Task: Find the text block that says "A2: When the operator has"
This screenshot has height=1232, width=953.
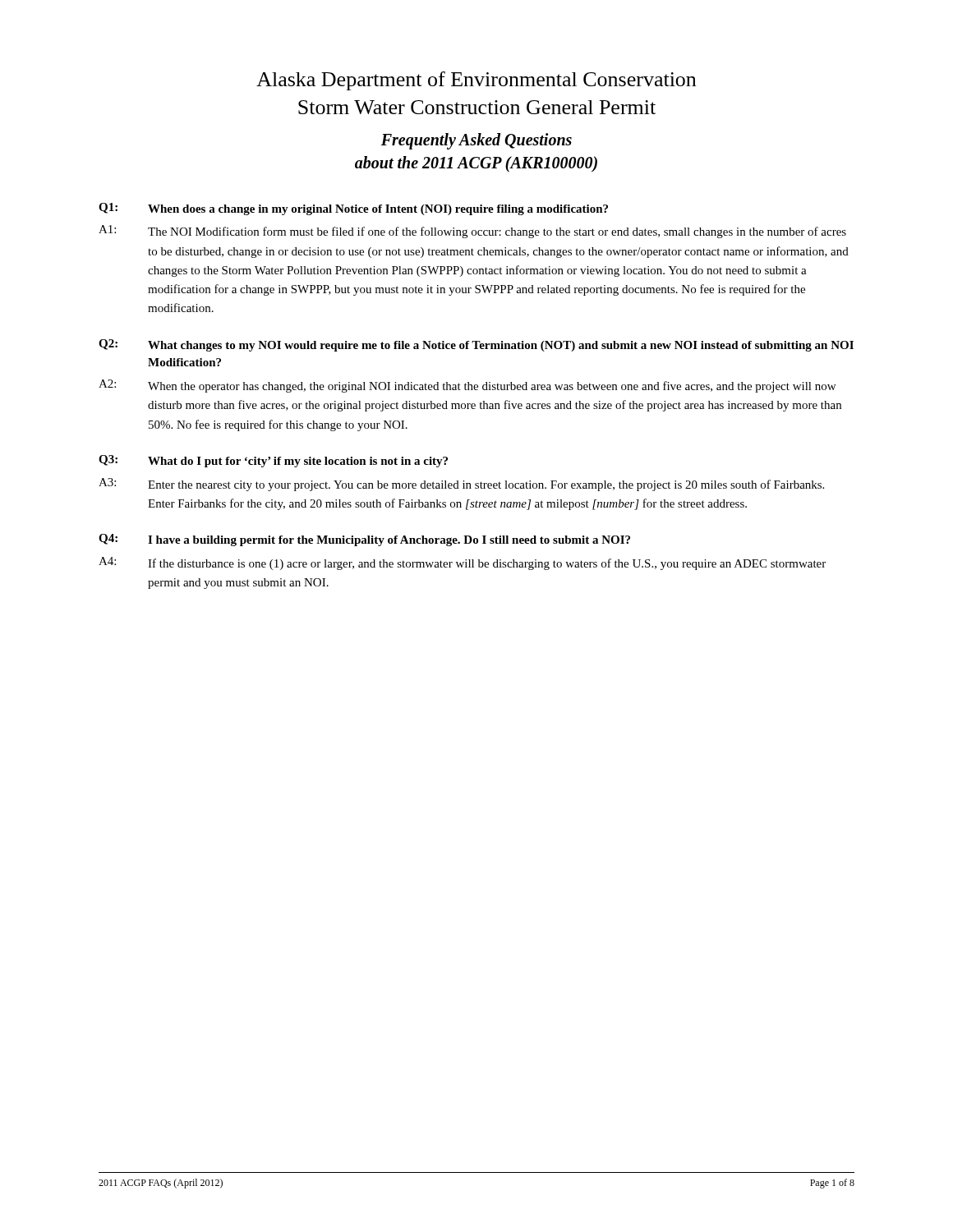Action: (476, 406)
